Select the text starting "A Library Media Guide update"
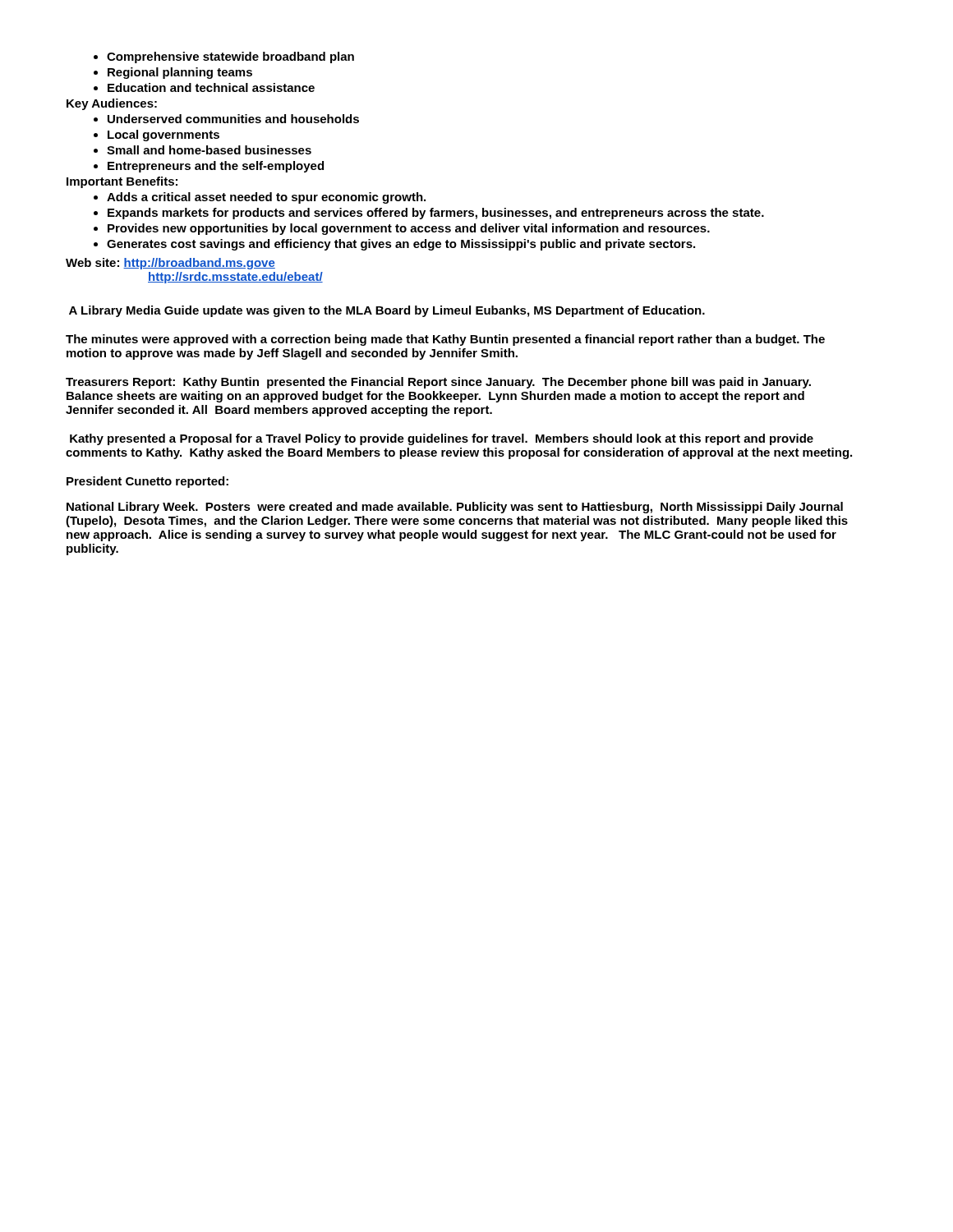The image size is (953, 1232). [x=385, y=310]
